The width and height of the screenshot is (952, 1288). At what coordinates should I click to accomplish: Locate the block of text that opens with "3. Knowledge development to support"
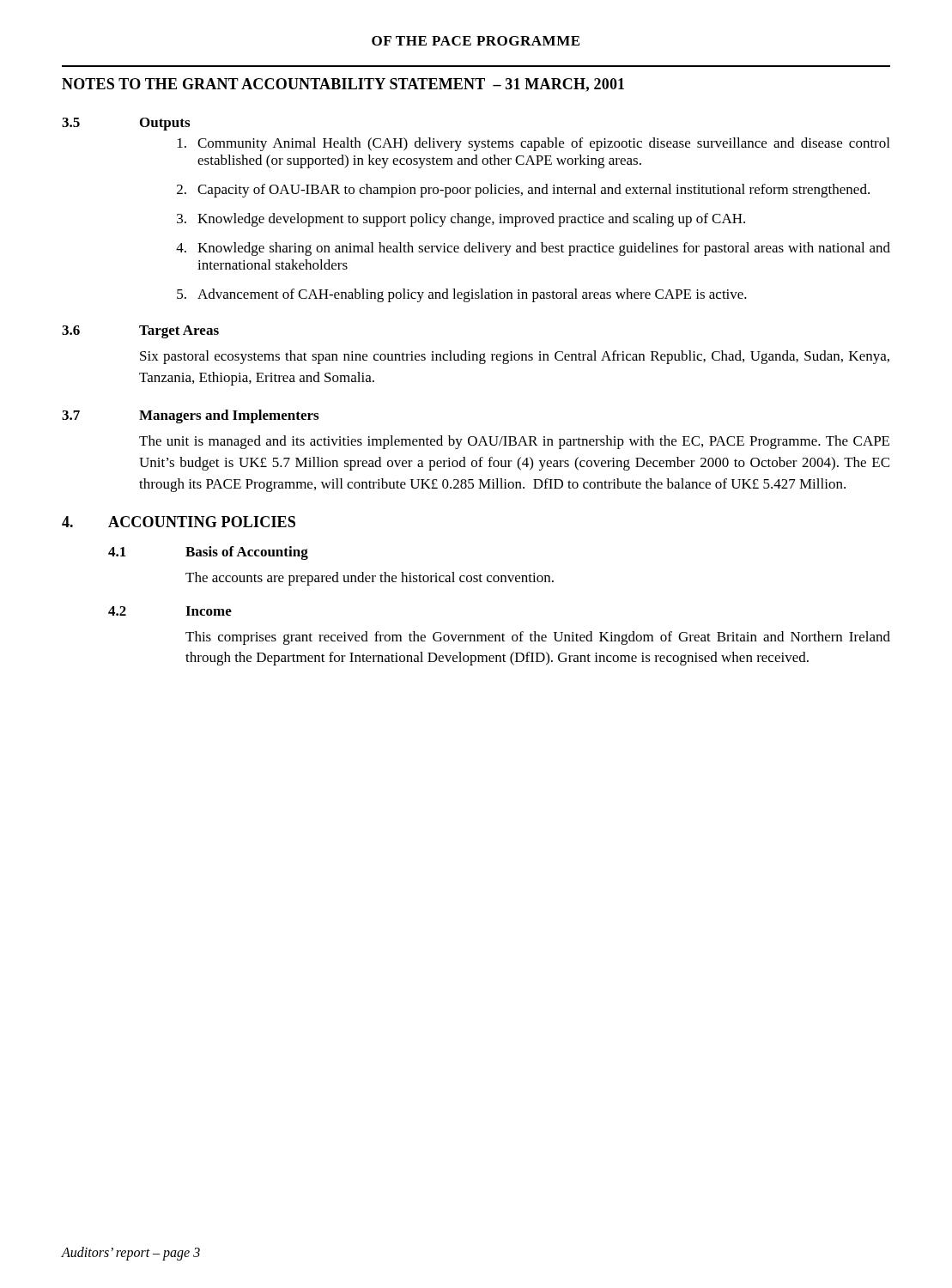pos(515,219)
